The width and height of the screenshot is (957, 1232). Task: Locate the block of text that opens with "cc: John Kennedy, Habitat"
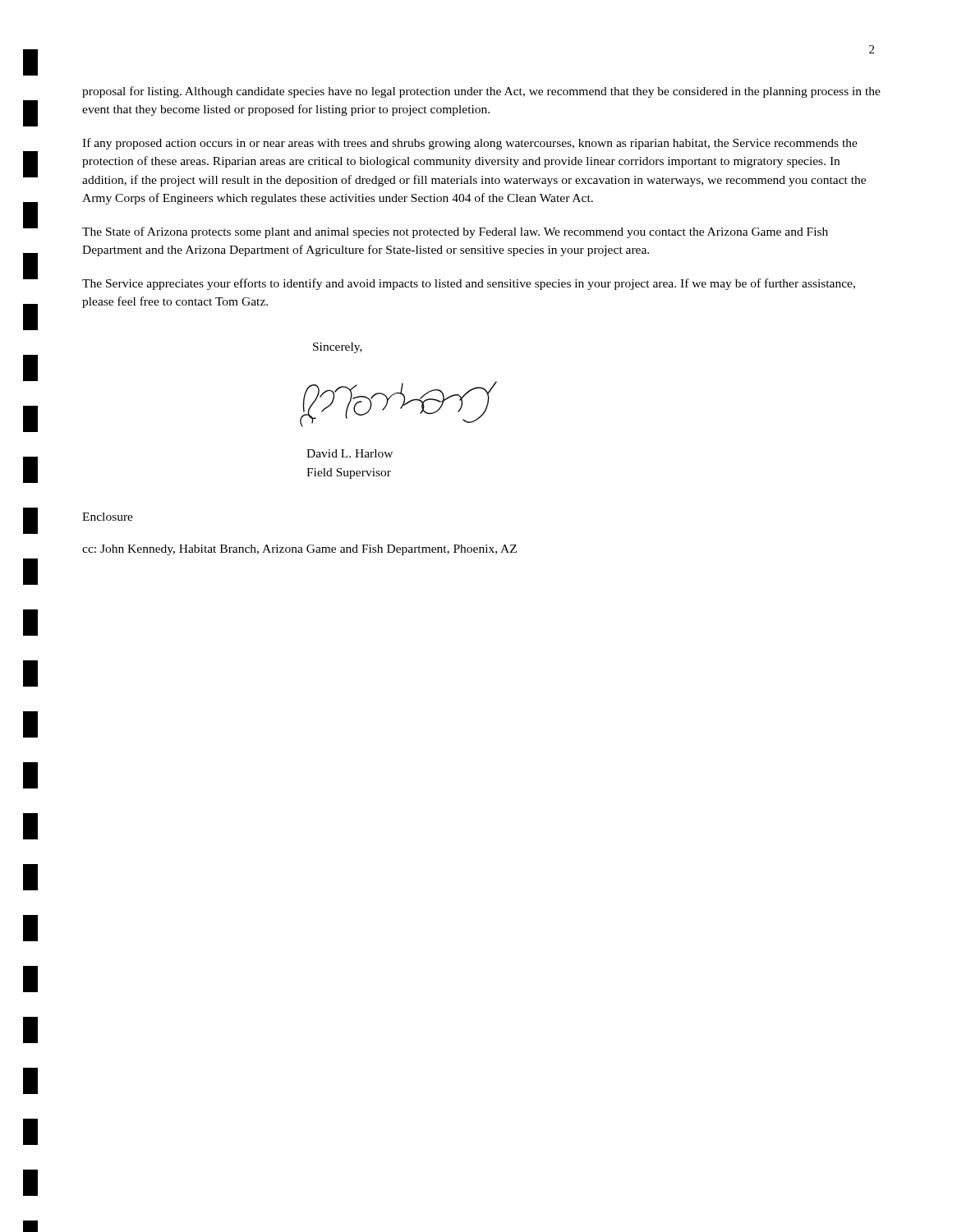click(x=300, y=548)
